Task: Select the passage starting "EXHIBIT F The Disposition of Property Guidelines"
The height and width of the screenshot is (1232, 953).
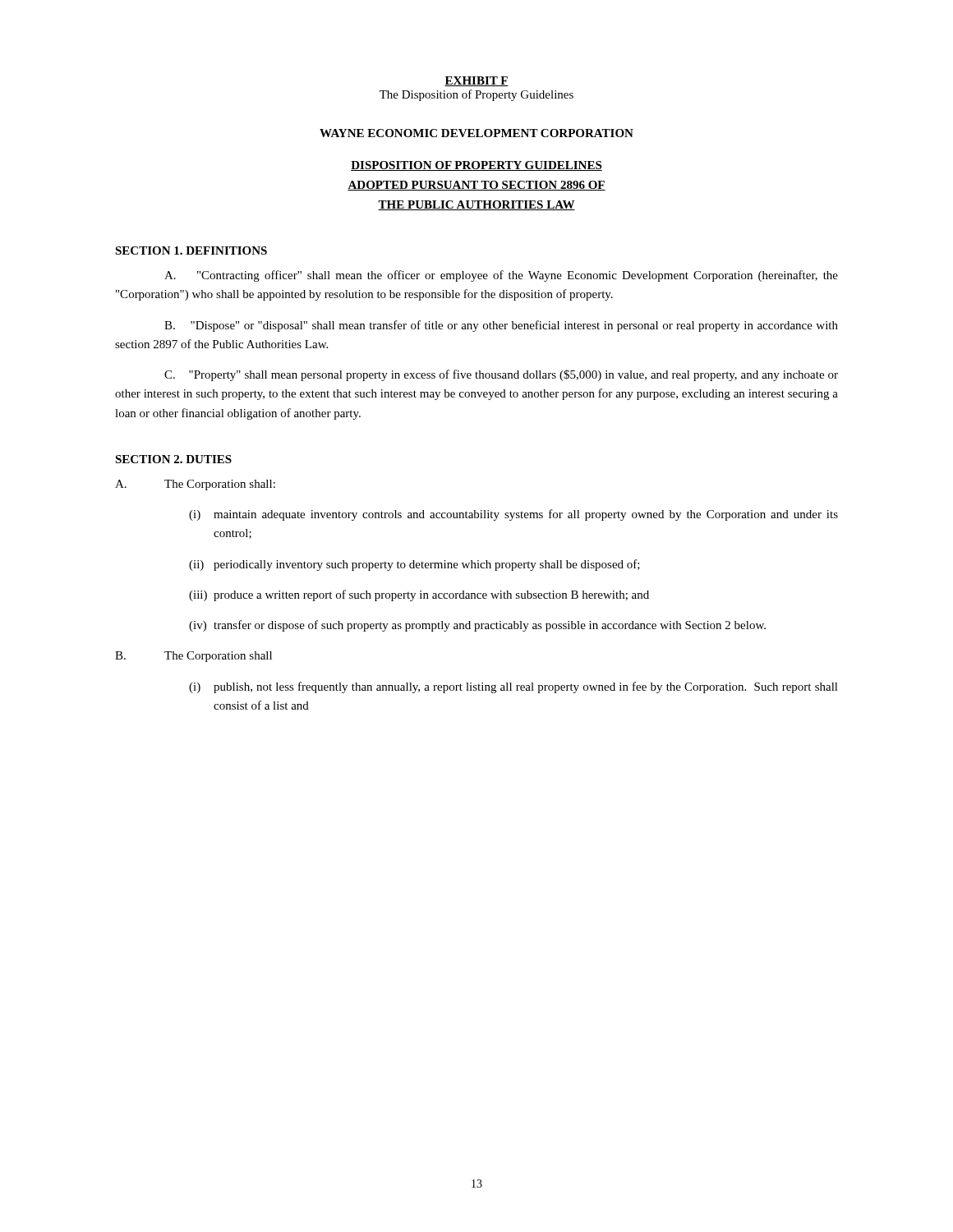Action: click(x=476, y=88)
